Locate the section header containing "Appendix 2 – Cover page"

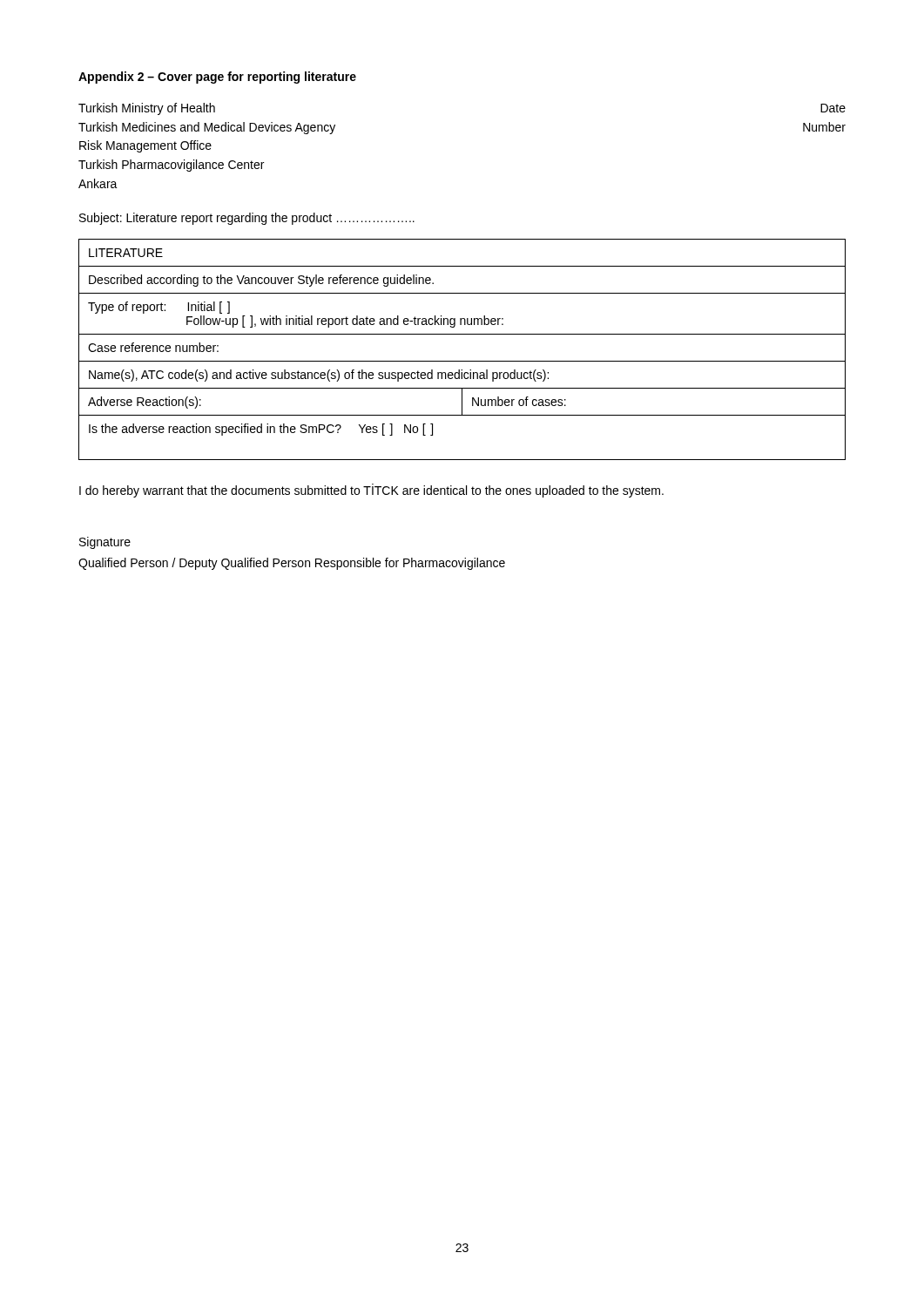click(x=217, y=77)
